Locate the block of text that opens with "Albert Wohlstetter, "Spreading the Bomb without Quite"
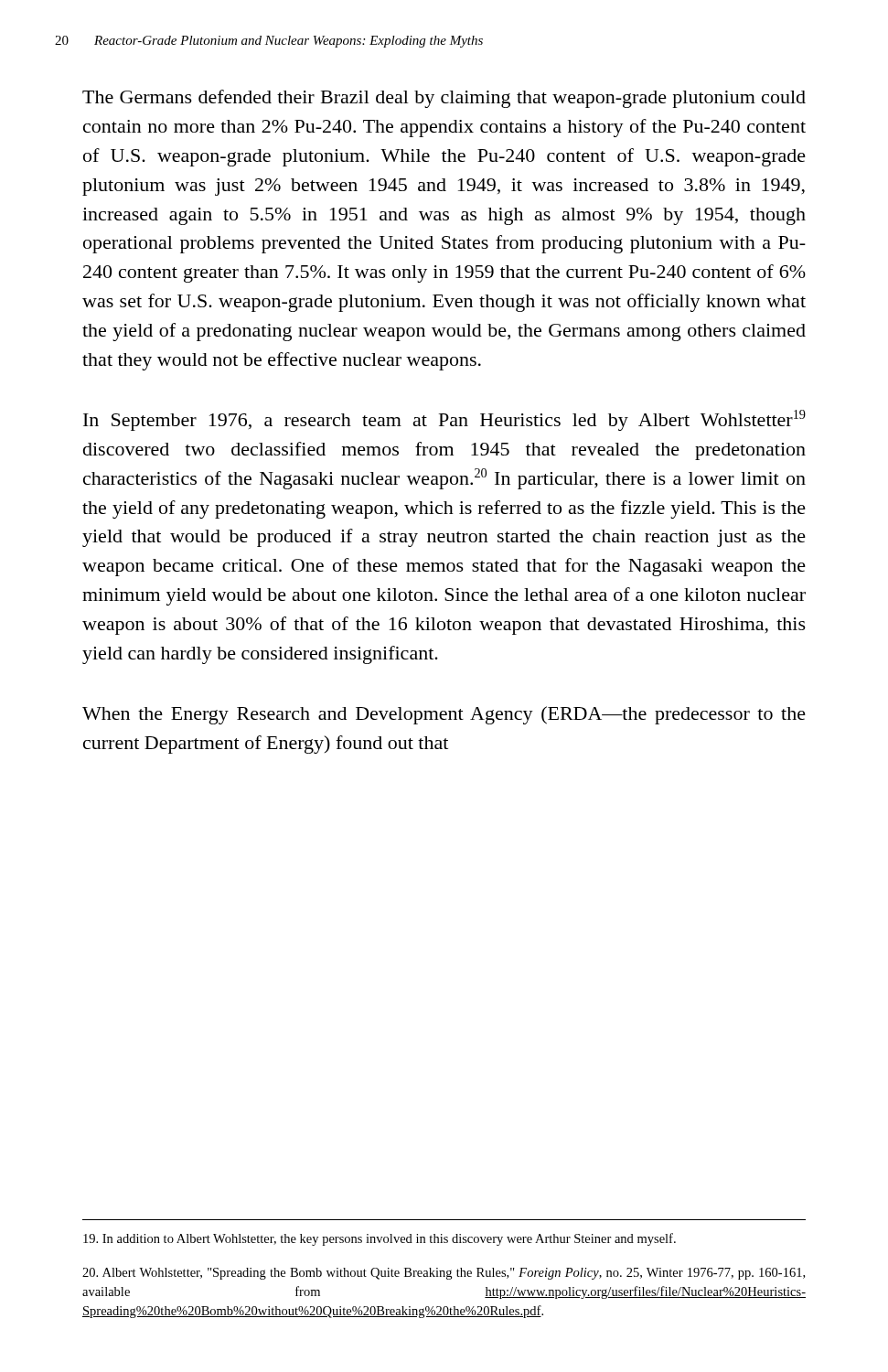 (444, 1274)
